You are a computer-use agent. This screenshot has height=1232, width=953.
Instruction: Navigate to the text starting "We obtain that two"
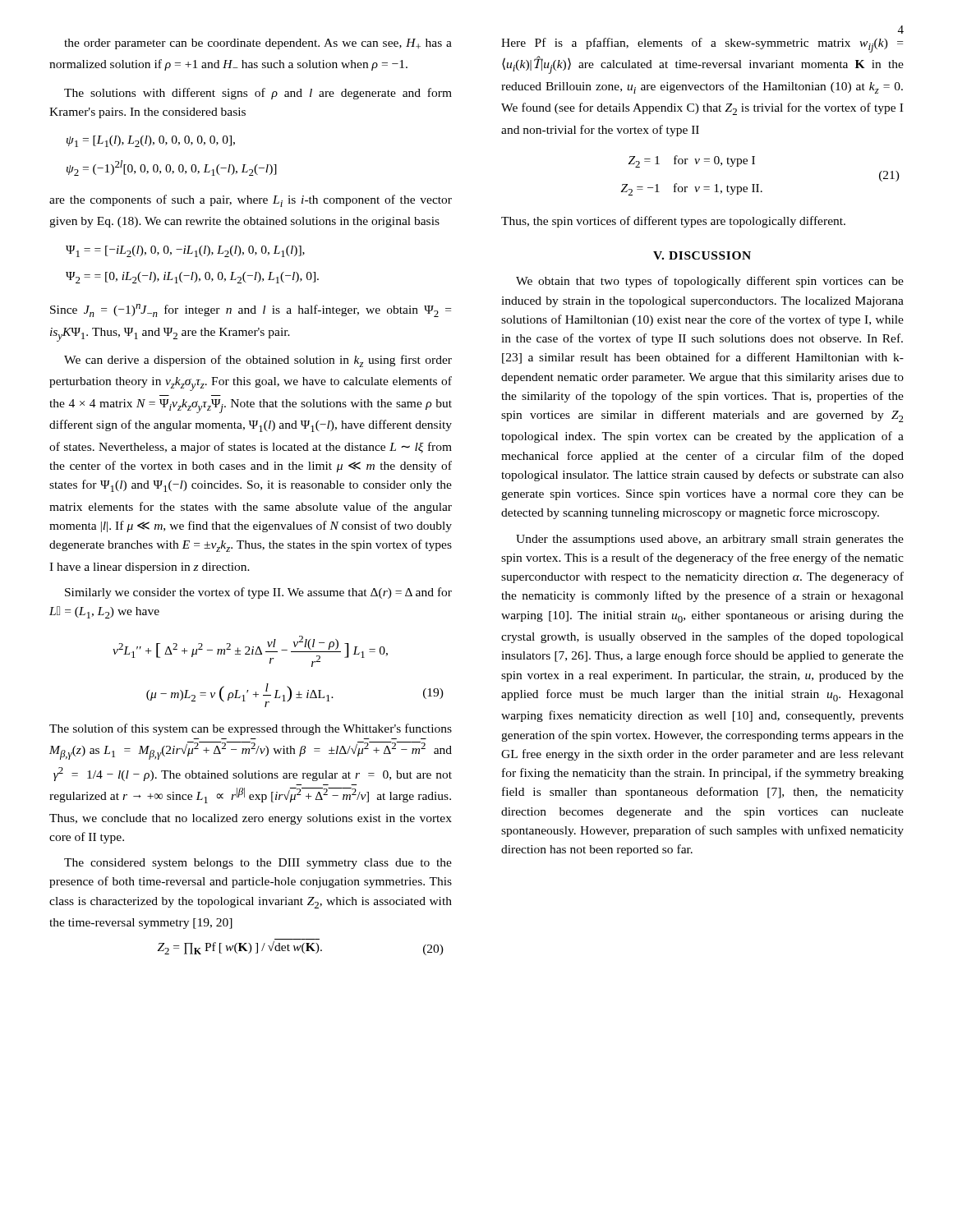point(702,565)
